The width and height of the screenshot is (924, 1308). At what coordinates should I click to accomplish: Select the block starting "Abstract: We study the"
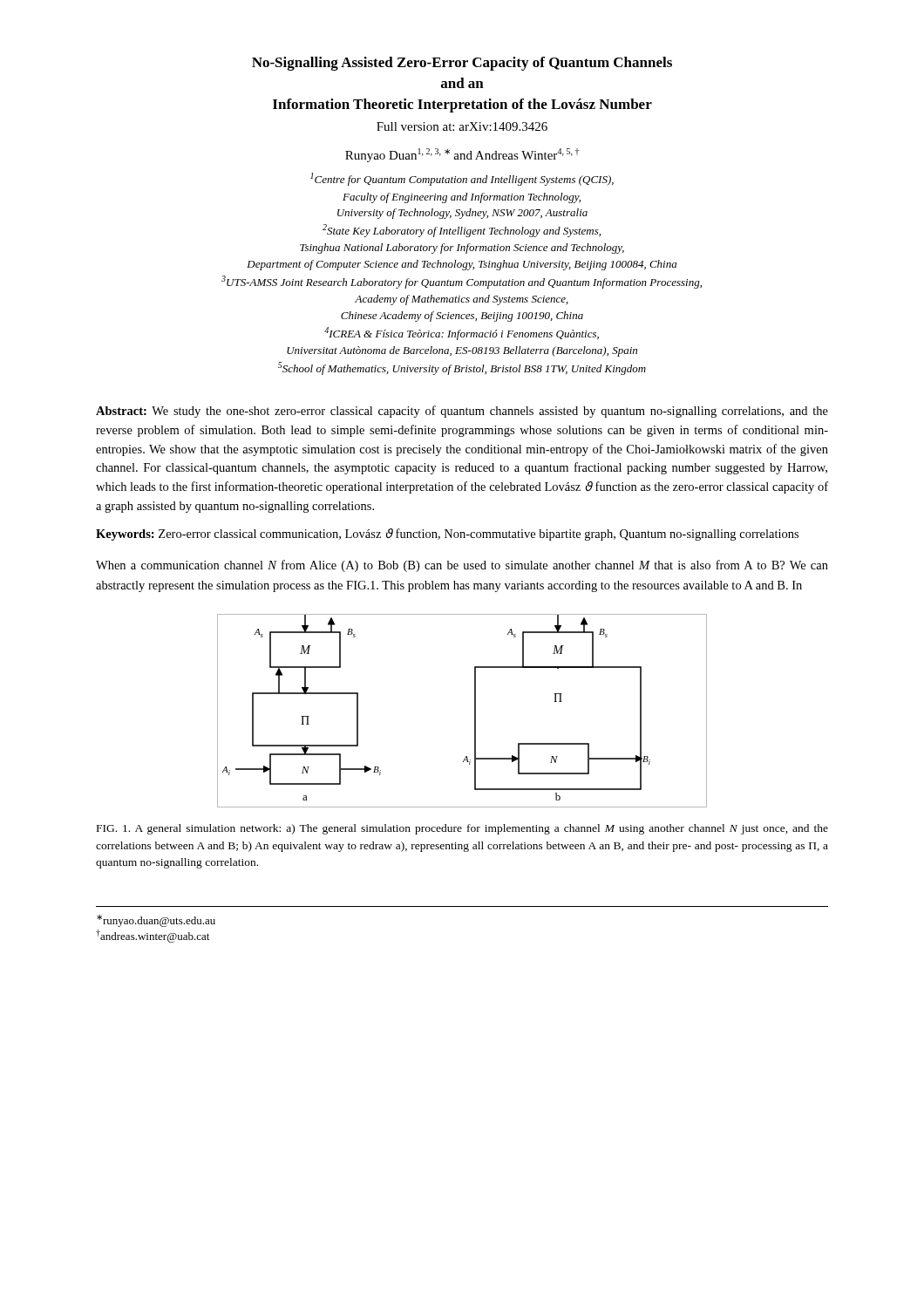462,458
